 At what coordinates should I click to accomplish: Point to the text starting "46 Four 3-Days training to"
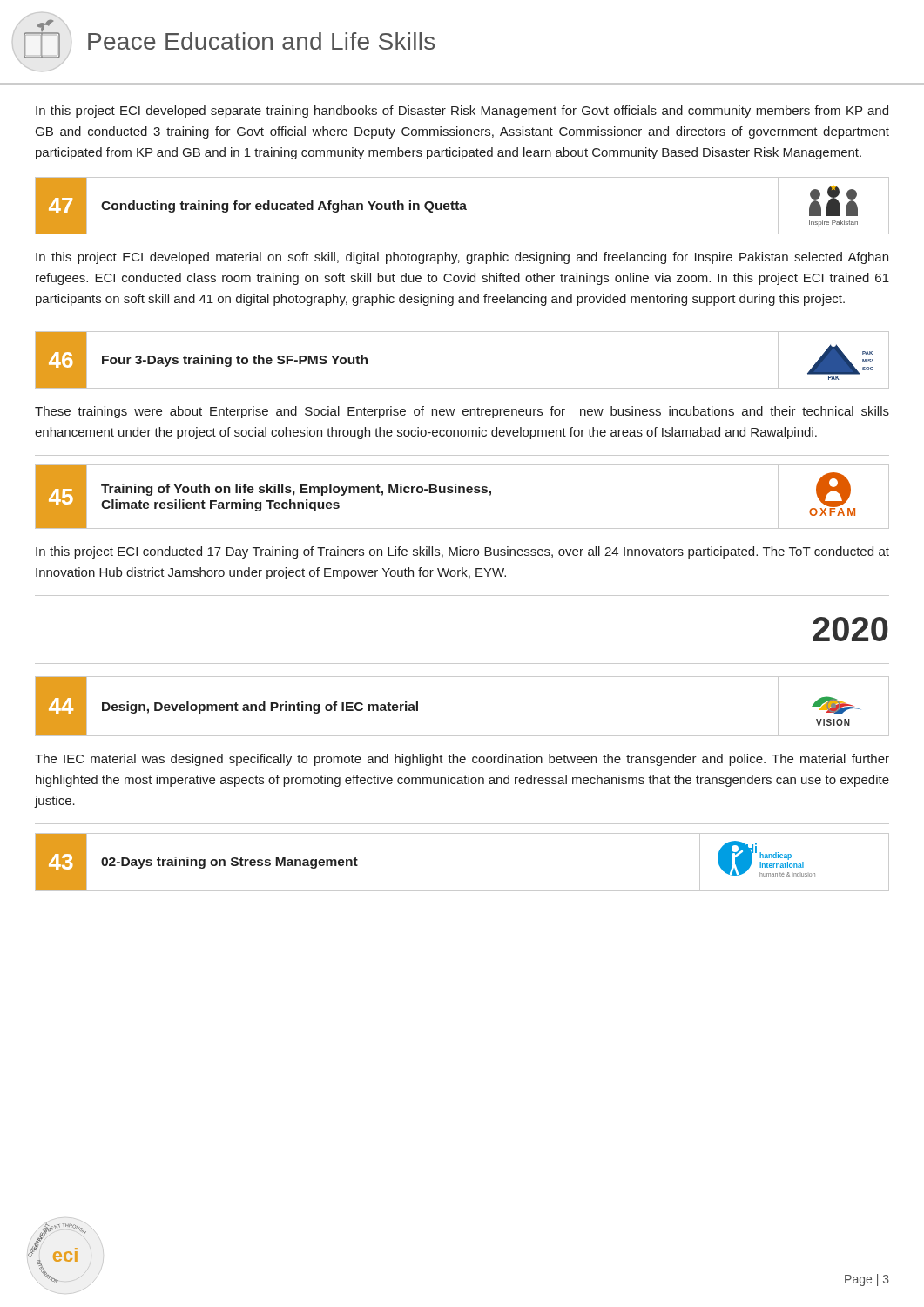[462, 360]
